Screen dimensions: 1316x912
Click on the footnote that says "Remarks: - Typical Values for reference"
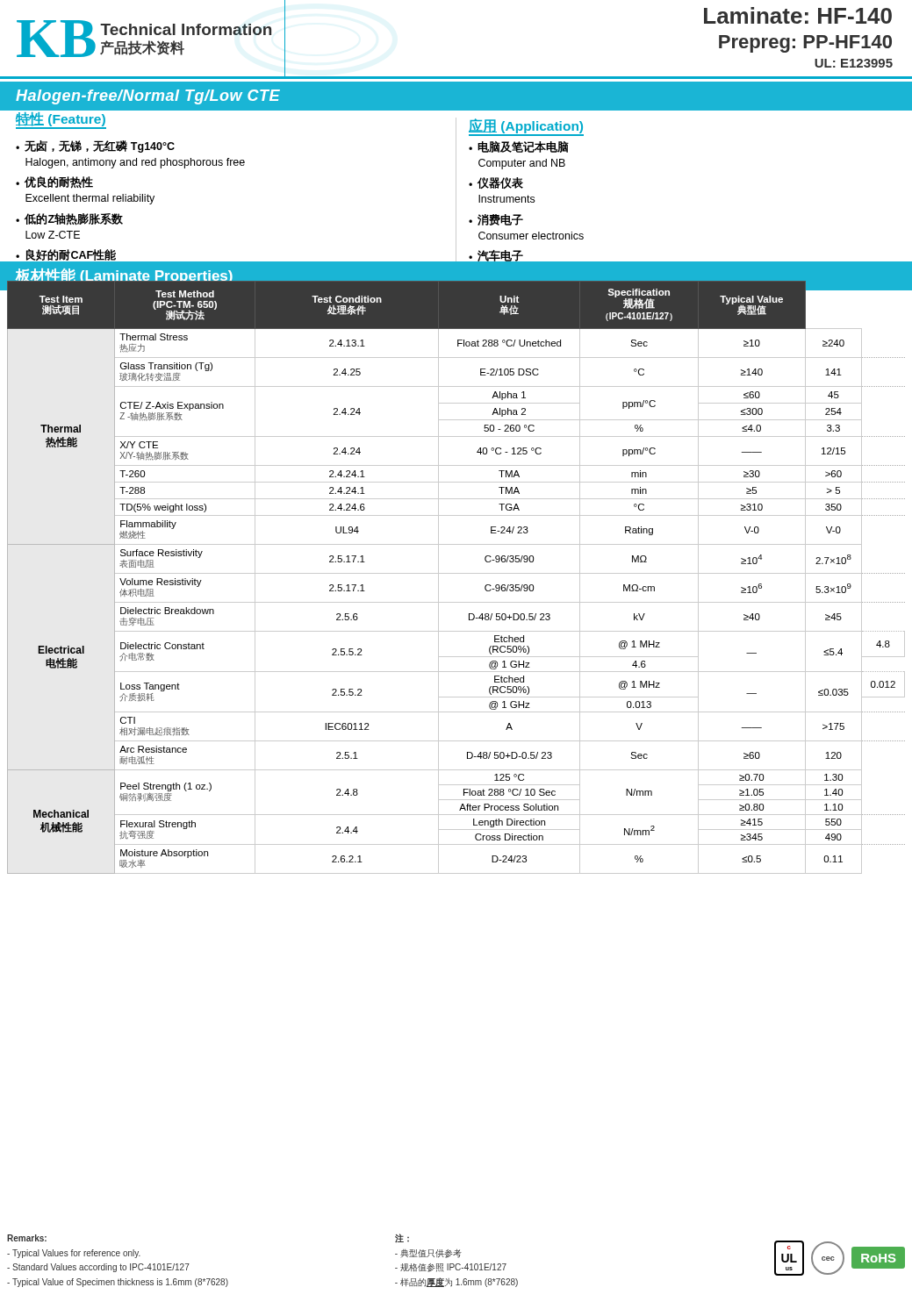coord(456,1261)
